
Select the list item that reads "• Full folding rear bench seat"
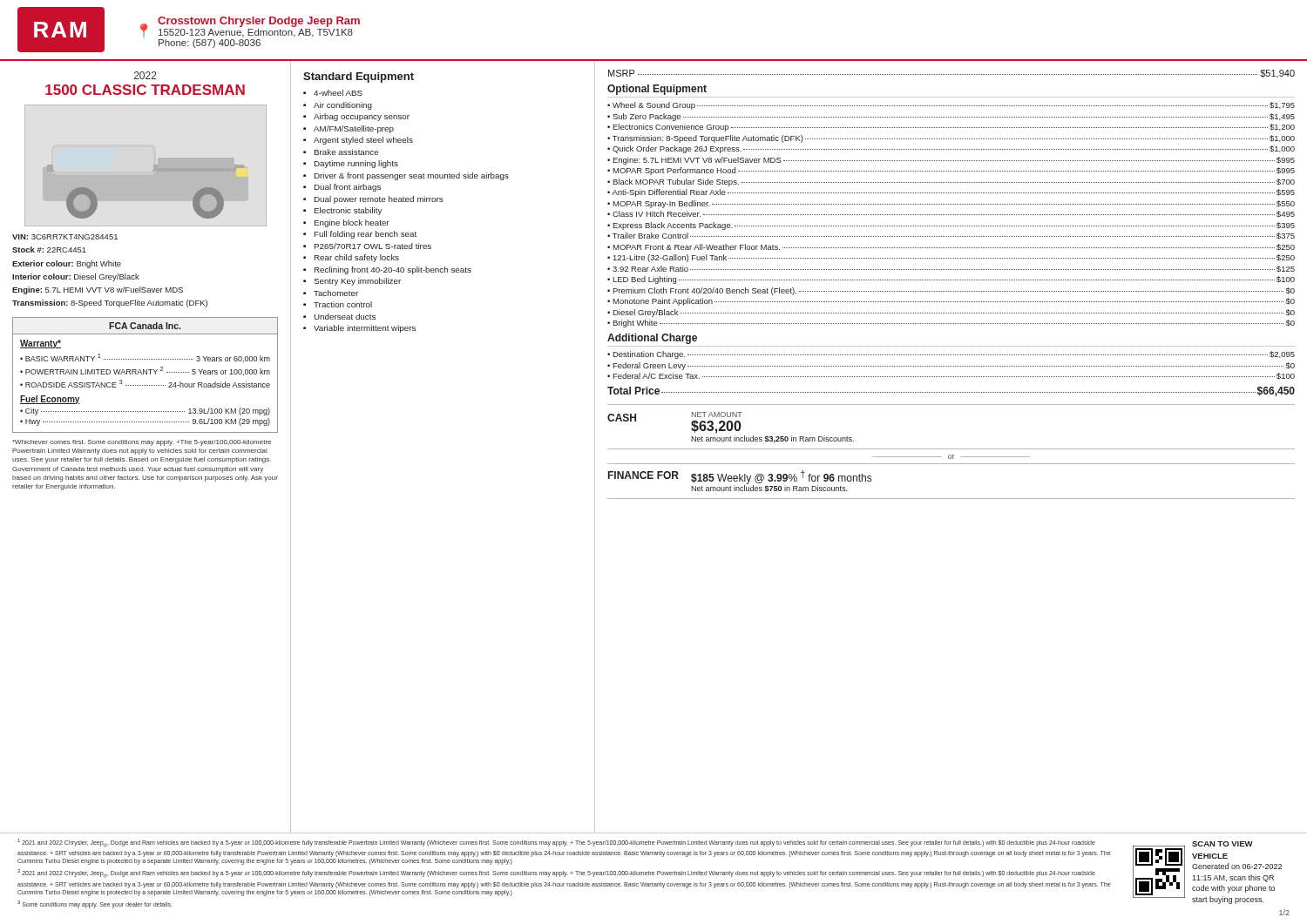point(360,234)
